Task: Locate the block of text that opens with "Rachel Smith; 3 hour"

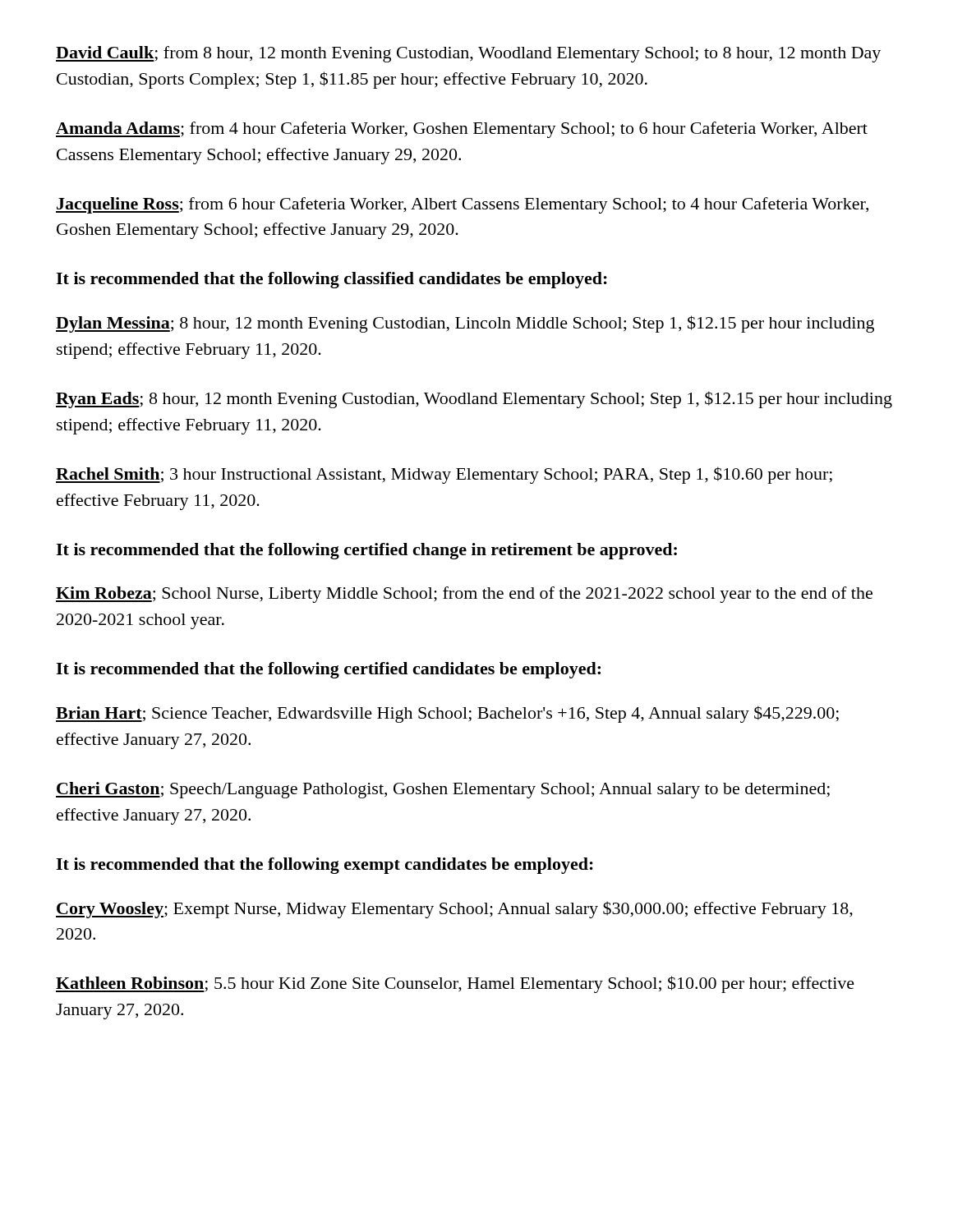Action: [445, 486]
